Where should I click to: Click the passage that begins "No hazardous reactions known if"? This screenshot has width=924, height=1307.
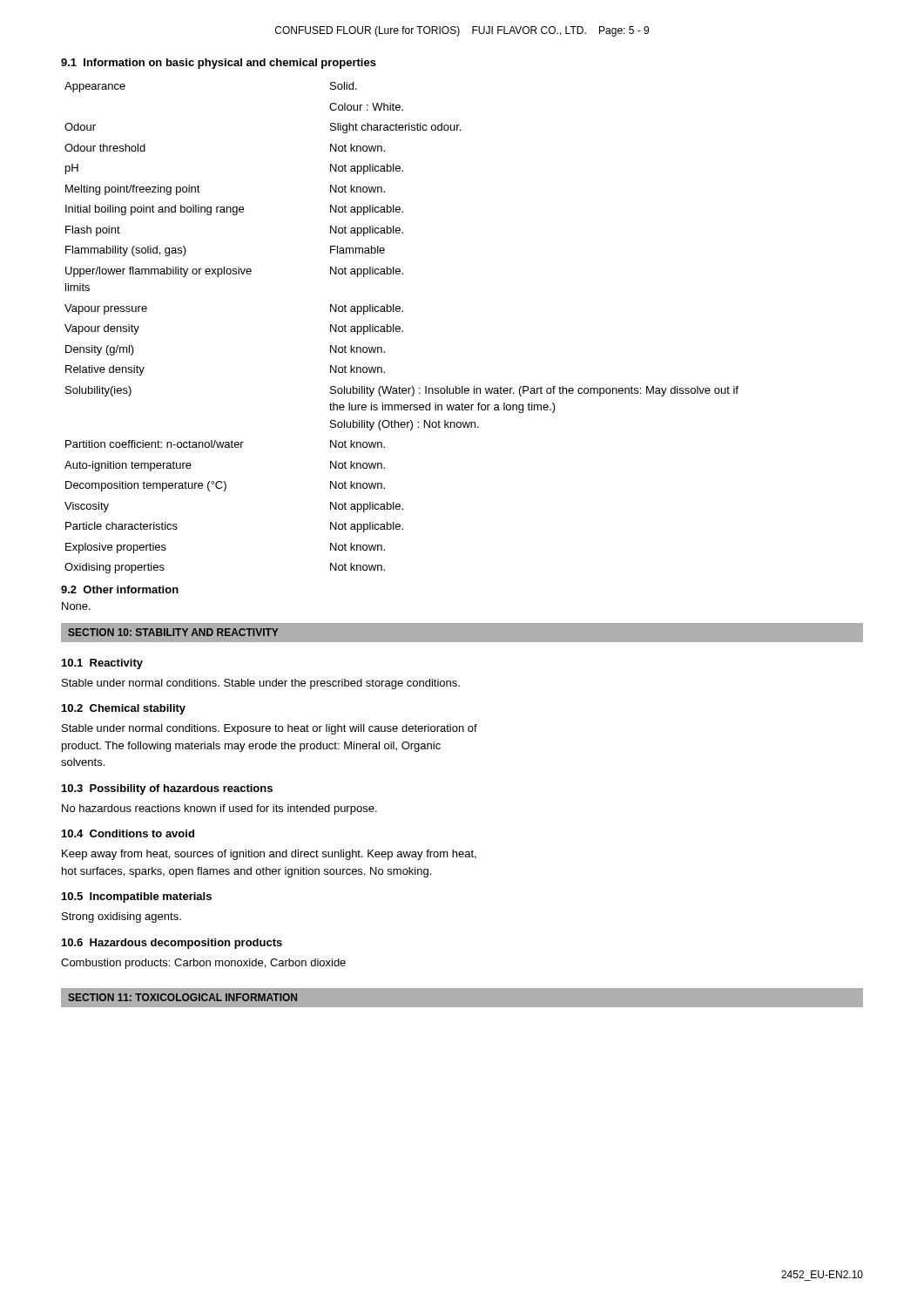219,808
